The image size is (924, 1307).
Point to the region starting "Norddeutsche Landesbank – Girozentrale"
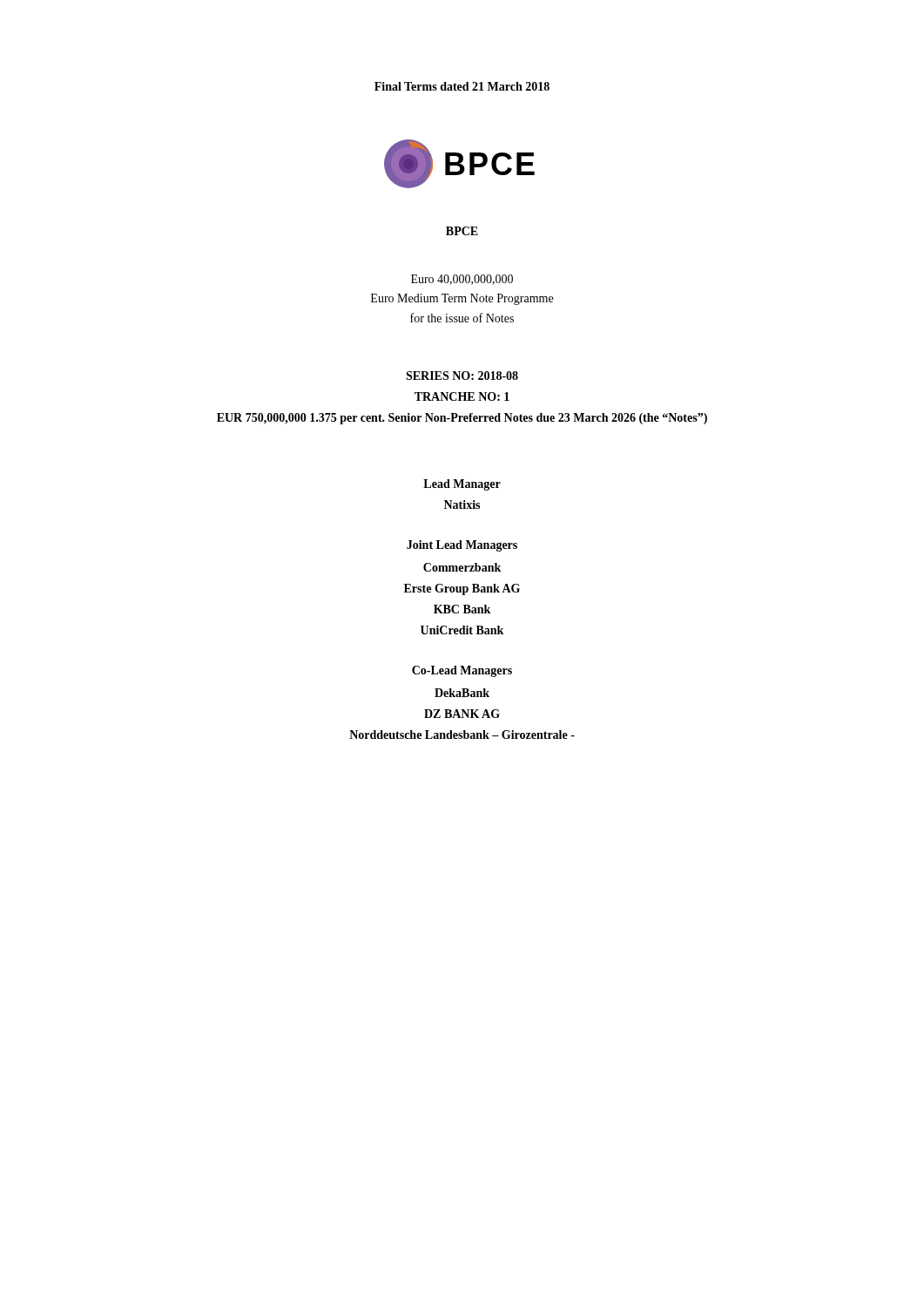pos(462,735)
